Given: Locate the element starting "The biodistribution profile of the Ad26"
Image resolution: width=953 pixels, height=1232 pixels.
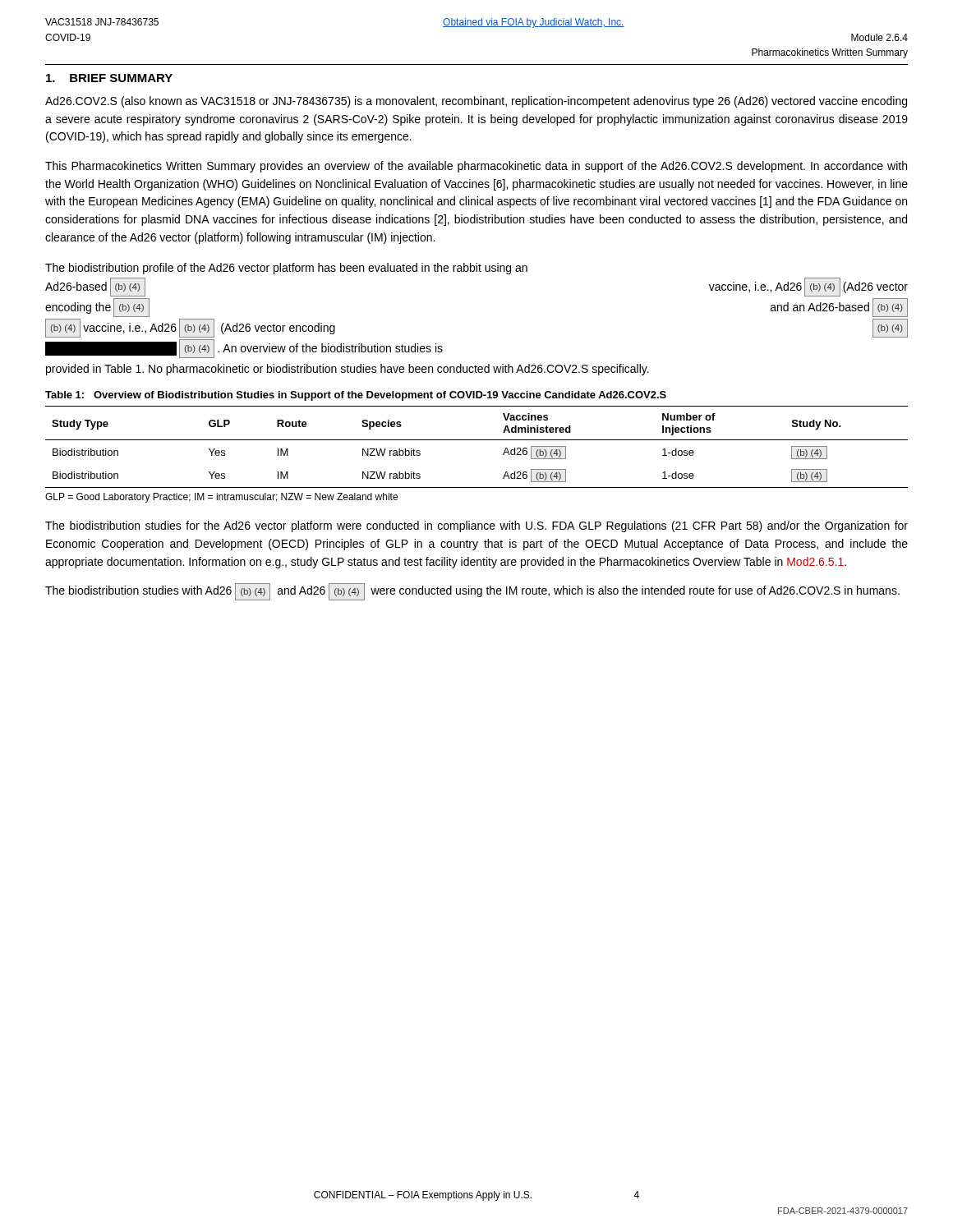Looking at the screenshot, I should [286, 269].
